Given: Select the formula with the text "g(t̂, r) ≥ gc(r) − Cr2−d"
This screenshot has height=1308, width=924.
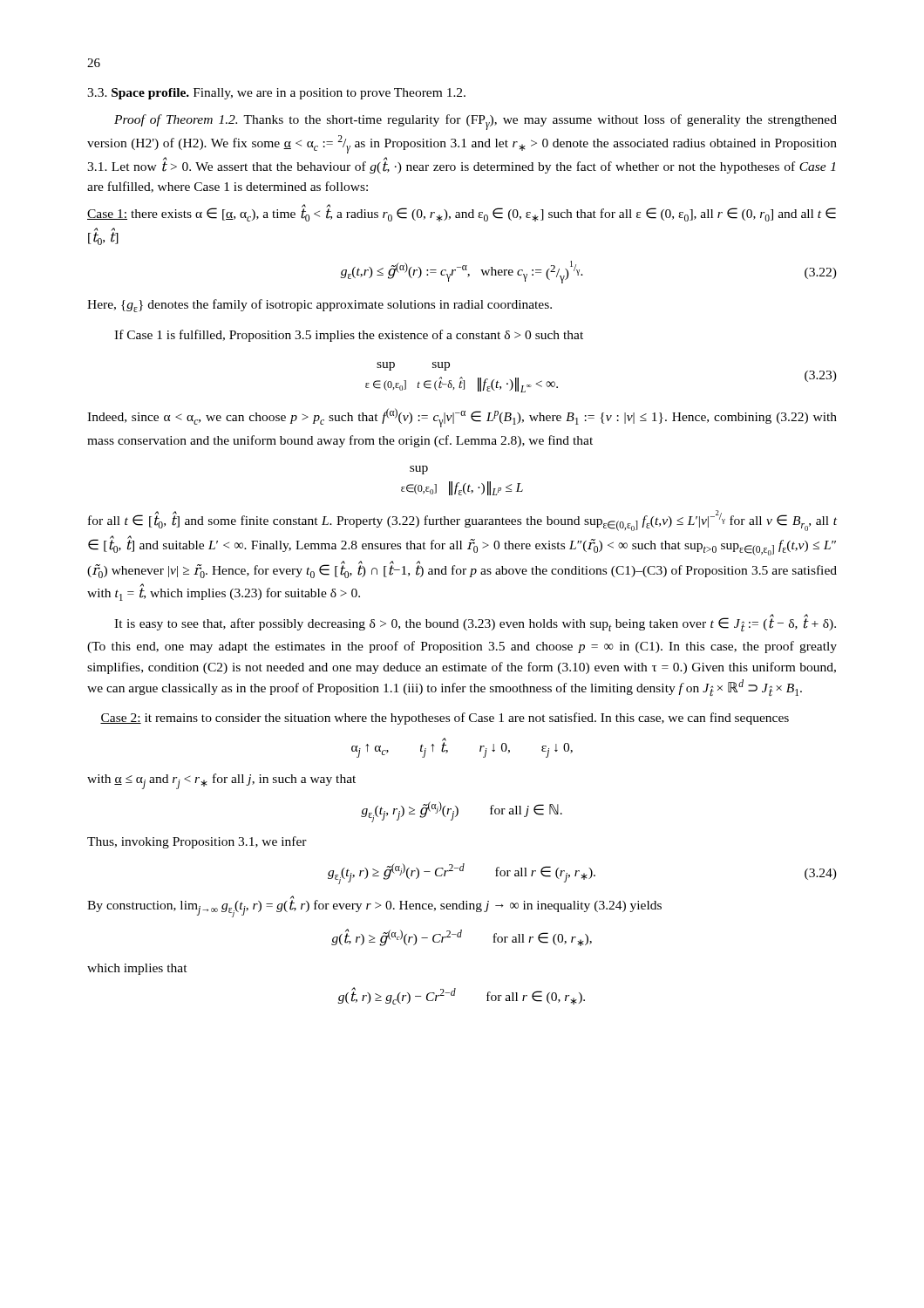Looking at the screenshot, I should coord(462,997).
